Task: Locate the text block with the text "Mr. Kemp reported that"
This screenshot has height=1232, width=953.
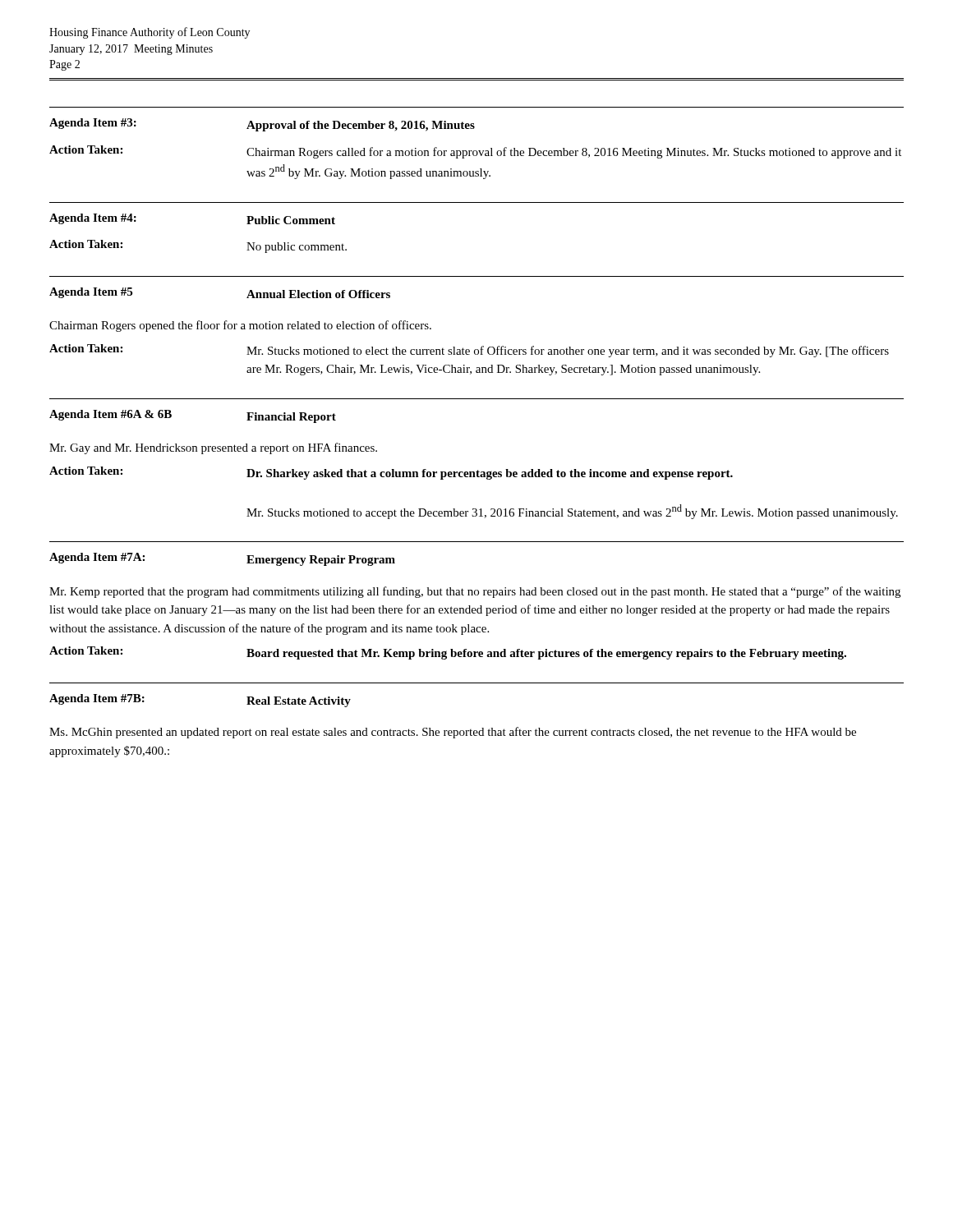Action: pyautogui.click(x=475, y=609)
